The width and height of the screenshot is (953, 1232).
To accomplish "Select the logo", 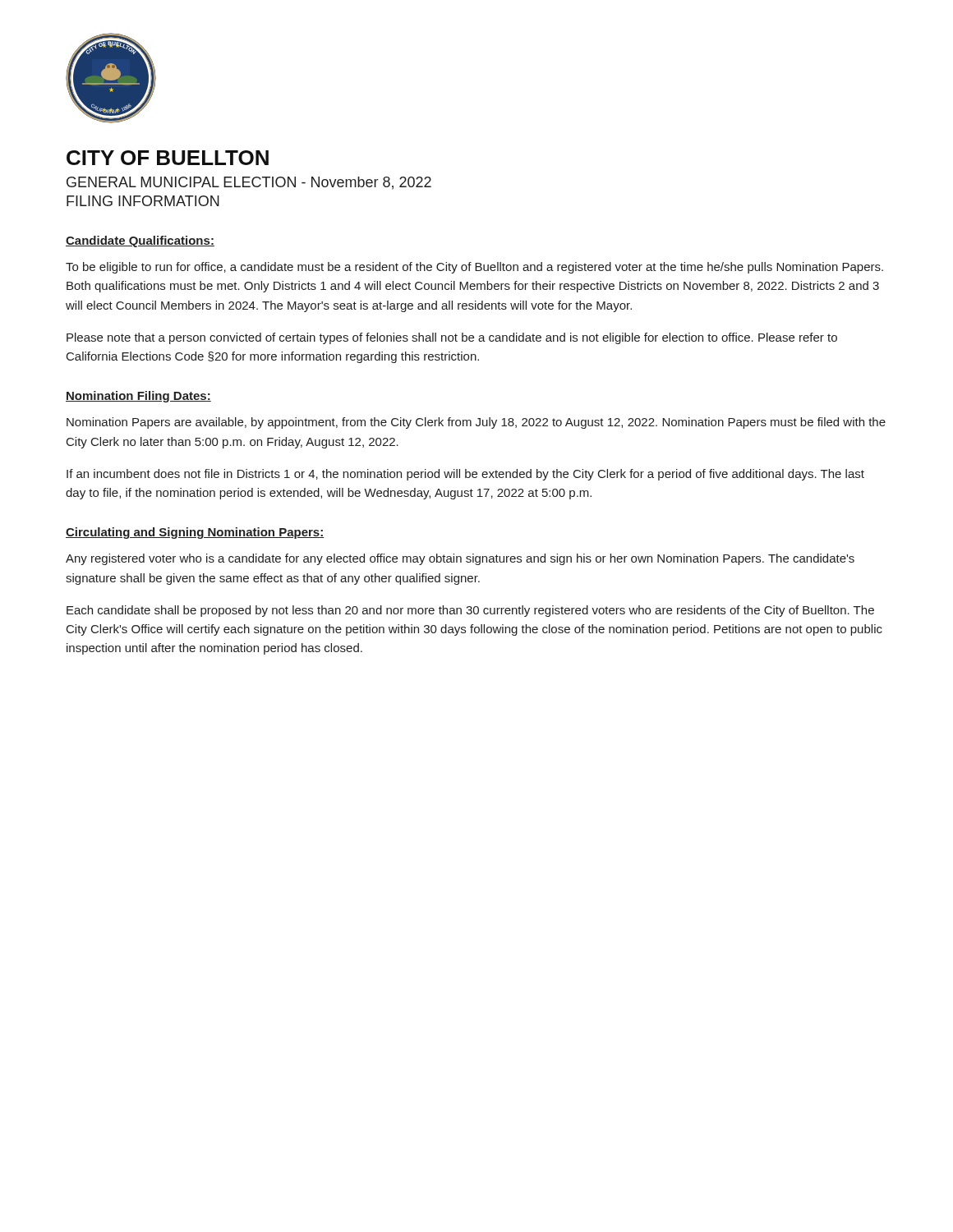I will point(476,79).
